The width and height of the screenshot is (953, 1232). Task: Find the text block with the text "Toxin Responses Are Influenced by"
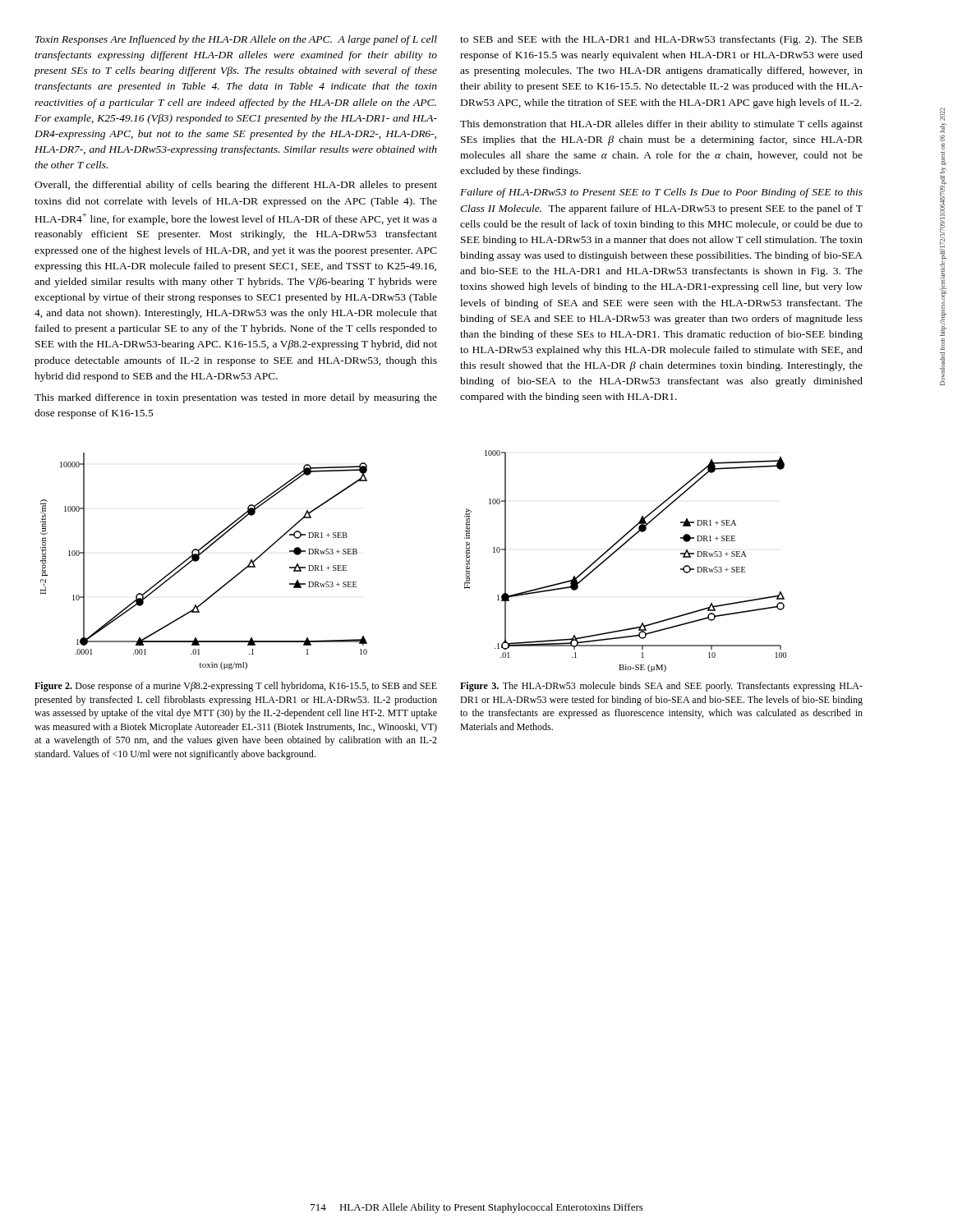click(x=236, y=226)
